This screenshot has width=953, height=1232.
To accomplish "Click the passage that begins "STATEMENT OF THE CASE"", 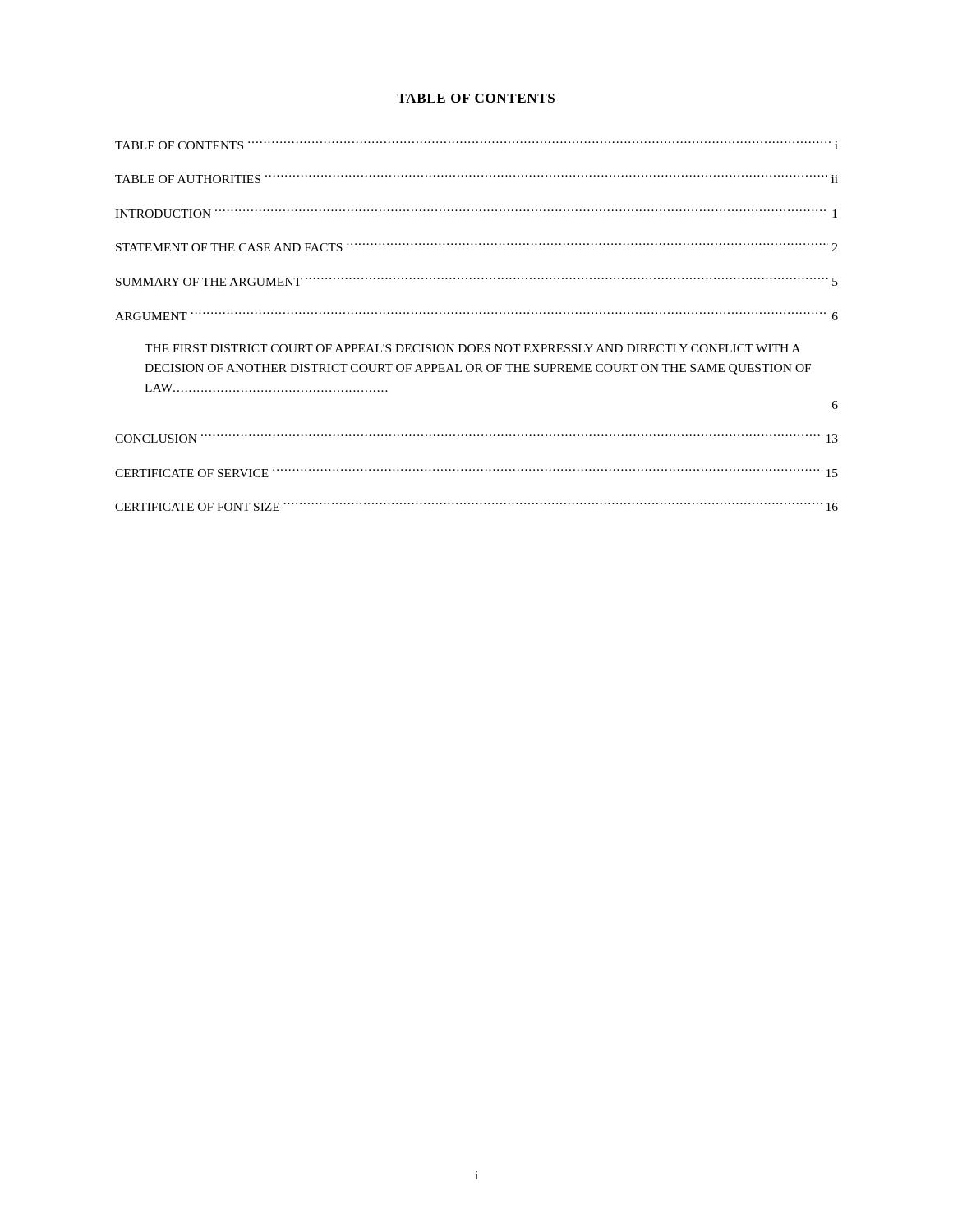I will 476,245.
